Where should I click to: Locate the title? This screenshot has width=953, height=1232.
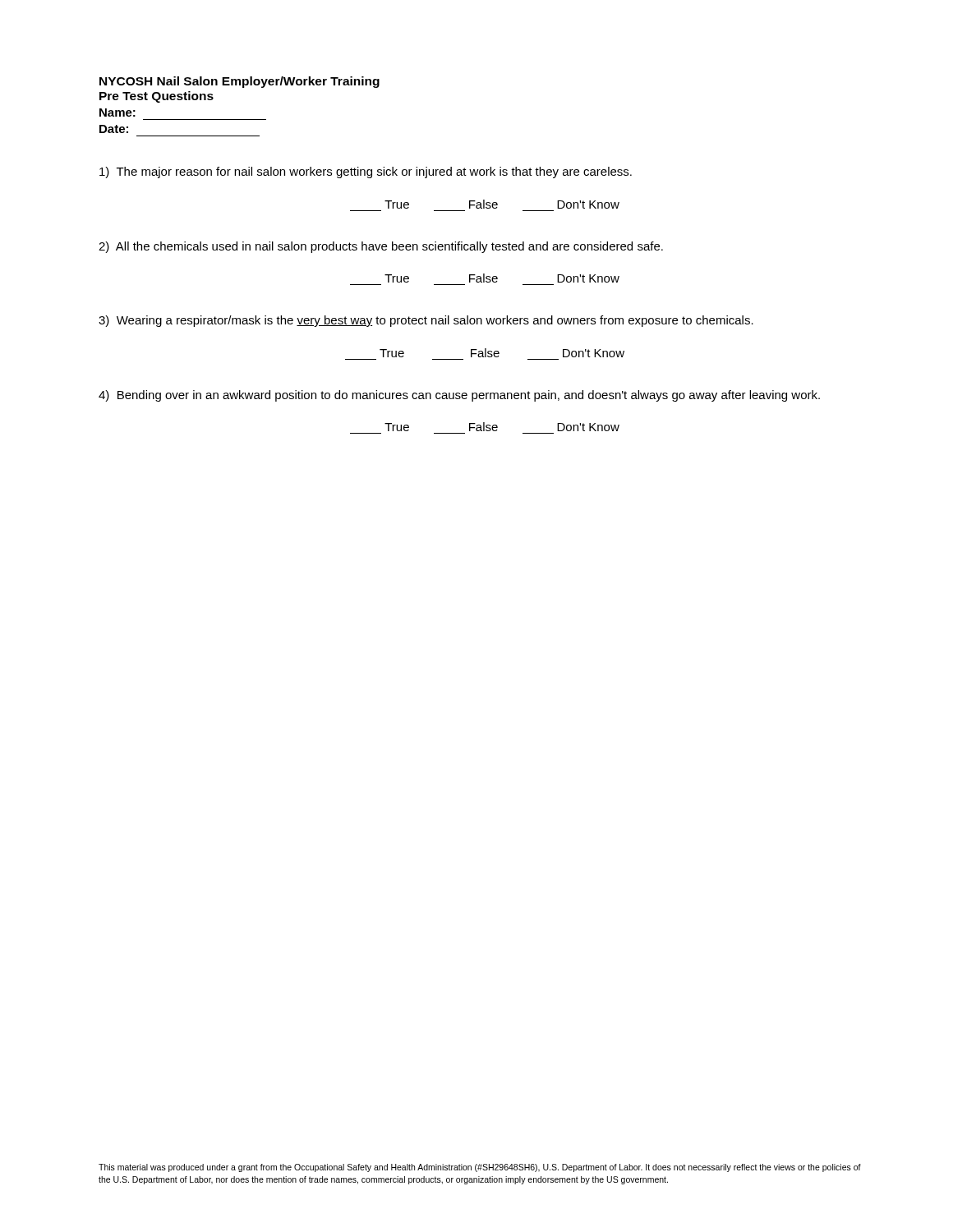(x=485, y=105)
